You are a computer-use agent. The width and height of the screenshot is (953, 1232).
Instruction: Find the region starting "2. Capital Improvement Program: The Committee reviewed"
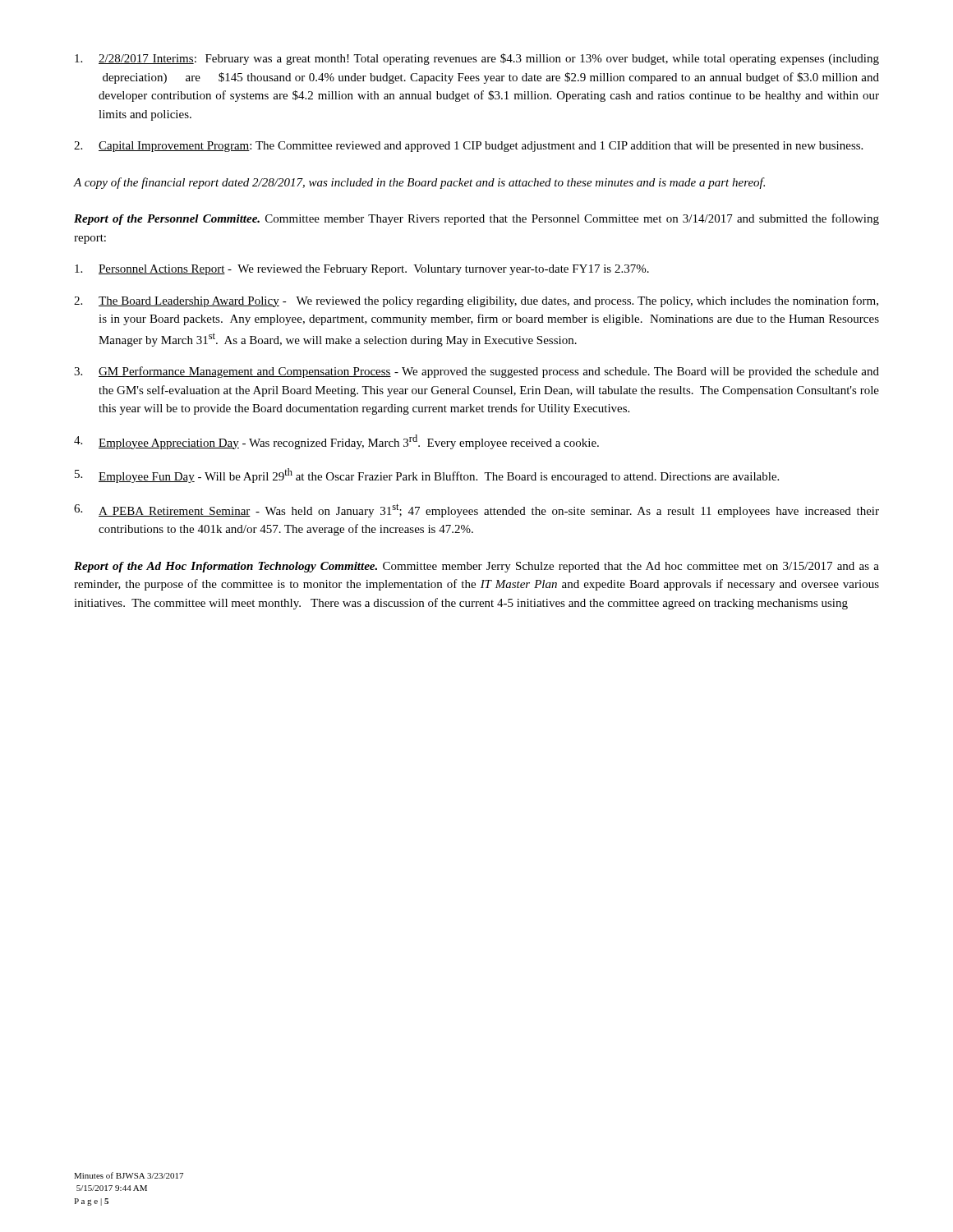(x=469, y=146)
